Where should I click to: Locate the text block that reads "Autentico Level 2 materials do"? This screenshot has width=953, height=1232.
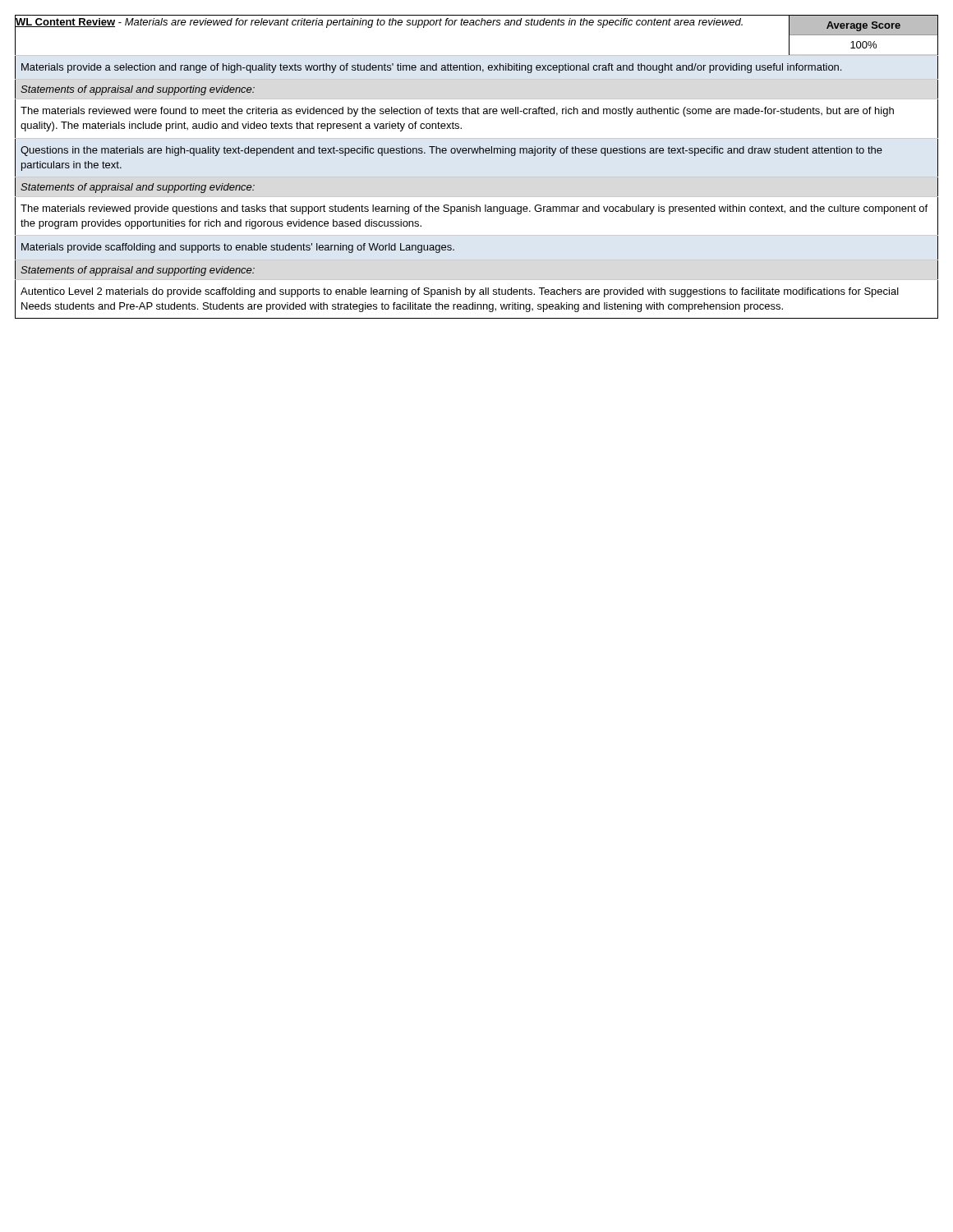coord(460,298)
